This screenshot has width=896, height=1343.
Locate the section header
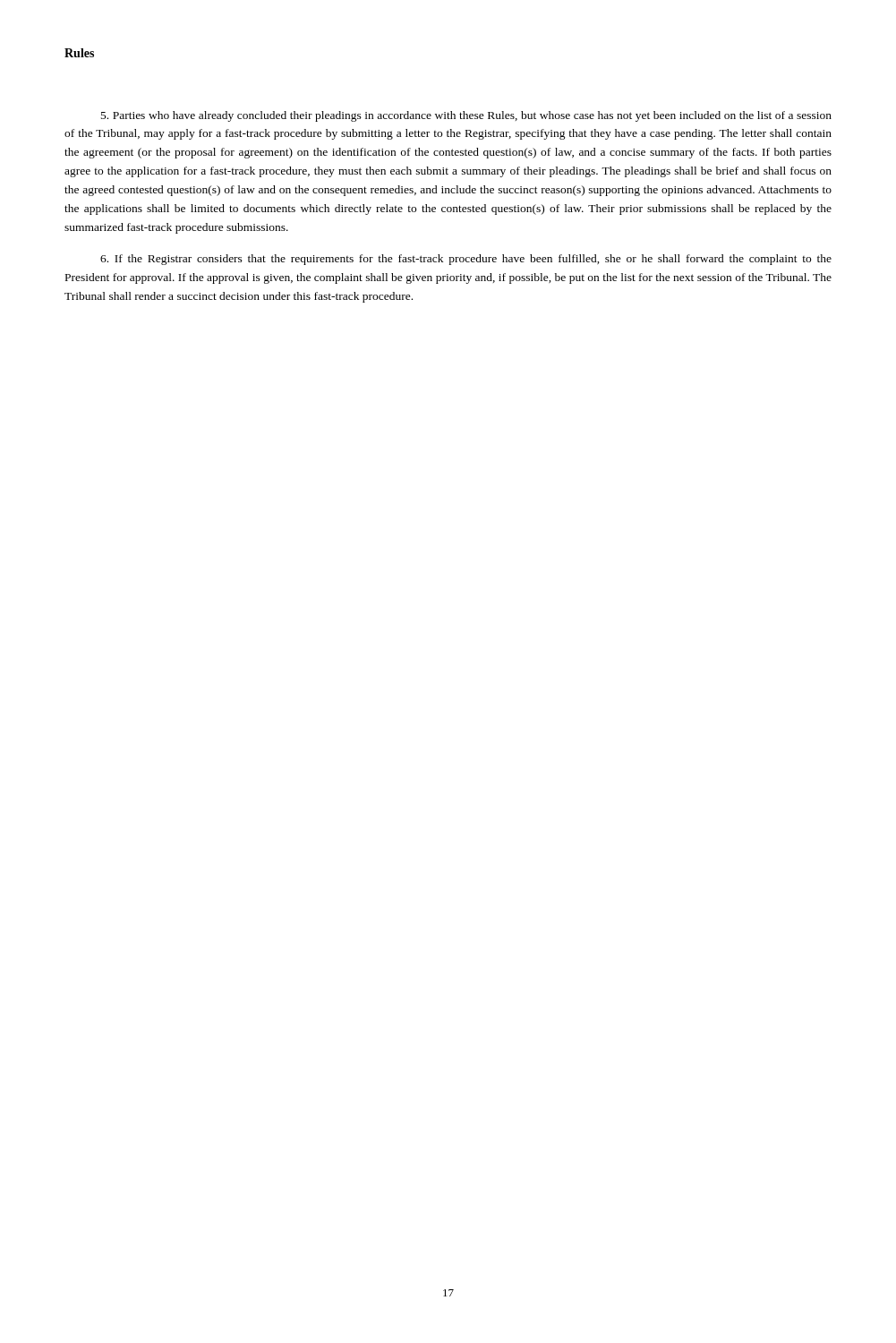coord(79,53)
